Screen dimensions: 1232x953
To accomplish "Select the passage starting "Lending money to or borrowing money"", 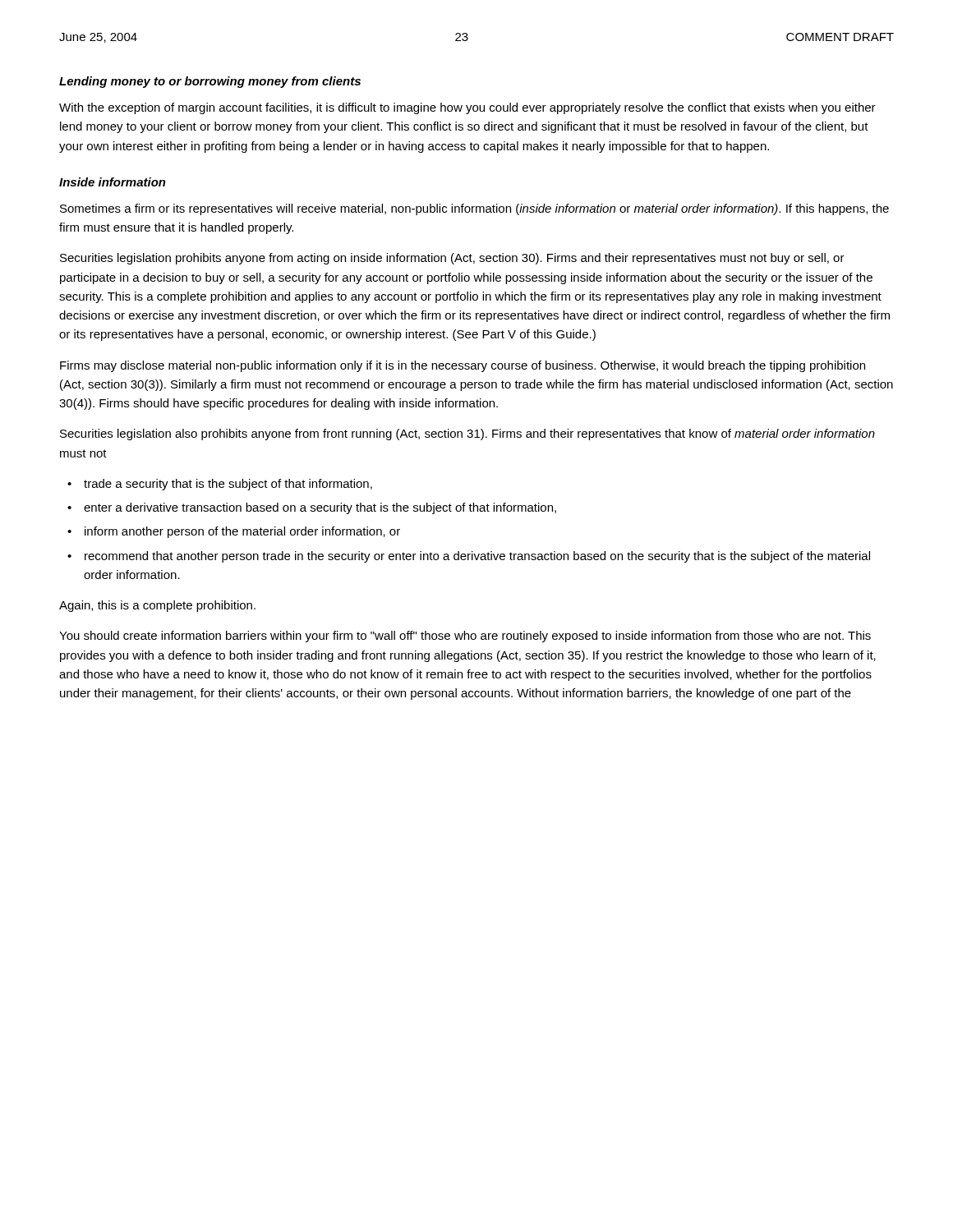I will point(210,81).
